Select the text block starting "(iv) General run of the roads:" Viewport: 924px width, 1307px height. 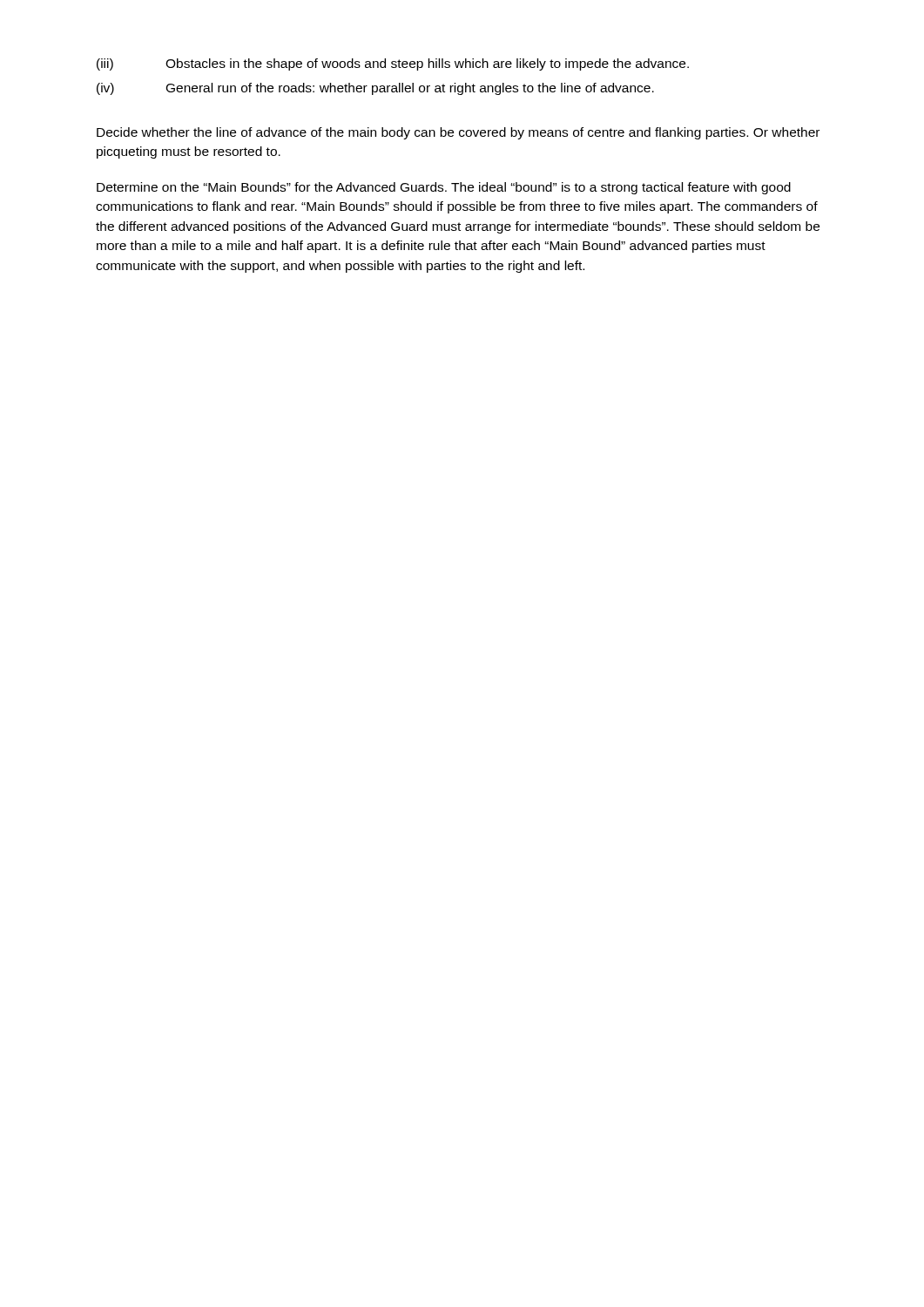coord(462,89)
